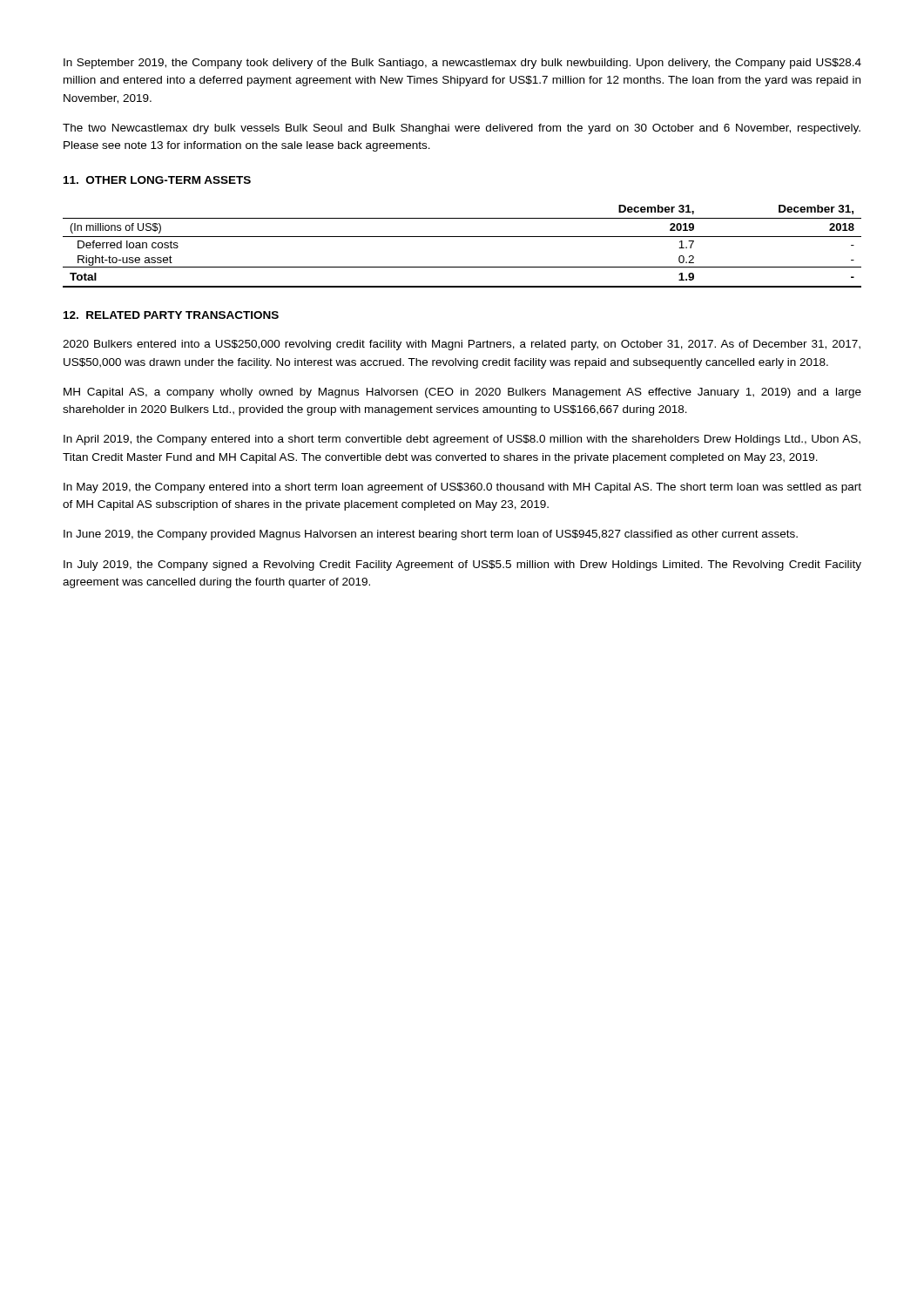Find the text block with the text "In May 2019, the Company entered"
The height and width of the screenshot is (1307, 924).
462,496
